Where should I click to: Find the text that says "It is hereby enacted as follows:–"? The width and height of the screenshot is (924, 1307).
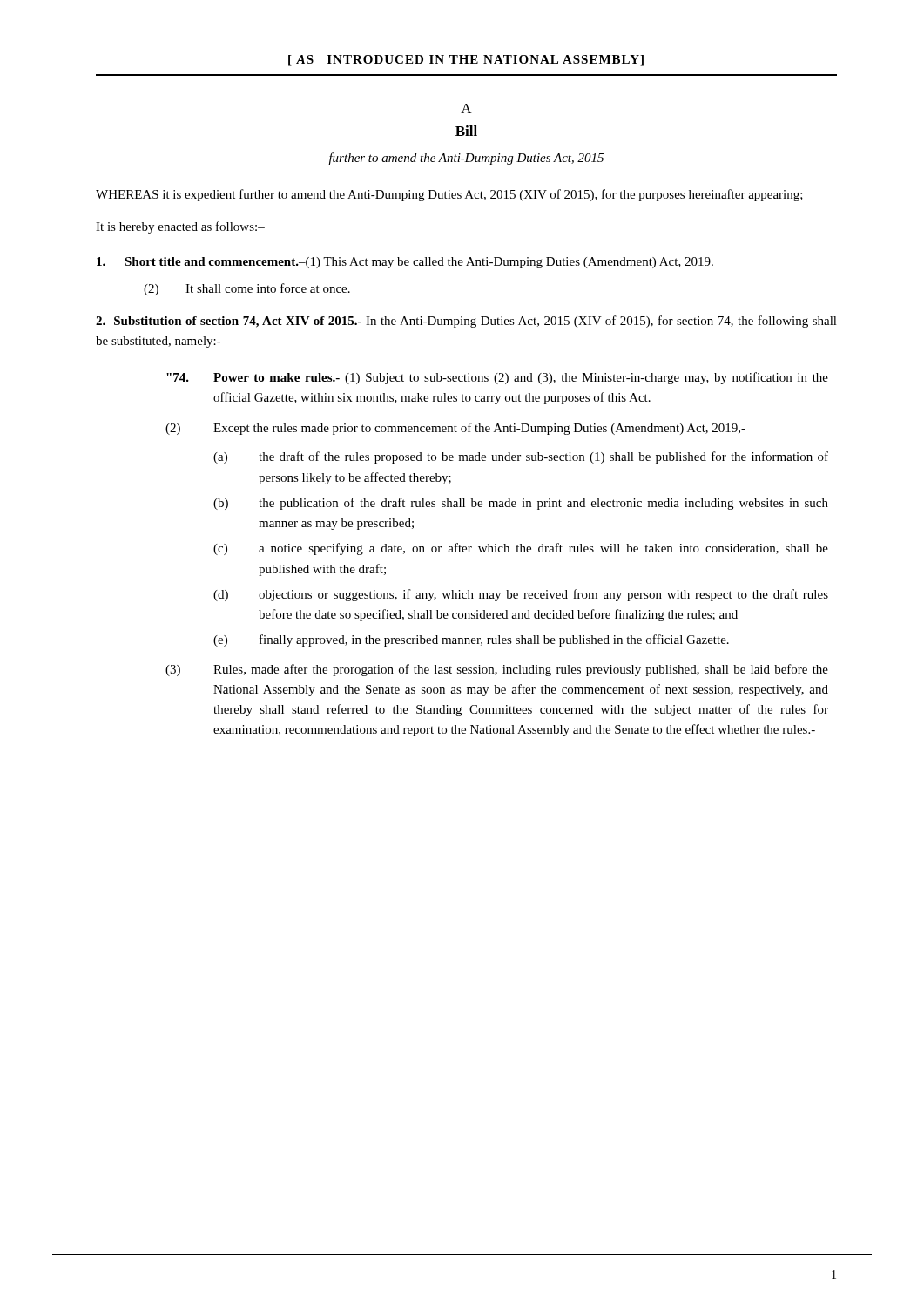pyautogui.click(x=180, y=227)
